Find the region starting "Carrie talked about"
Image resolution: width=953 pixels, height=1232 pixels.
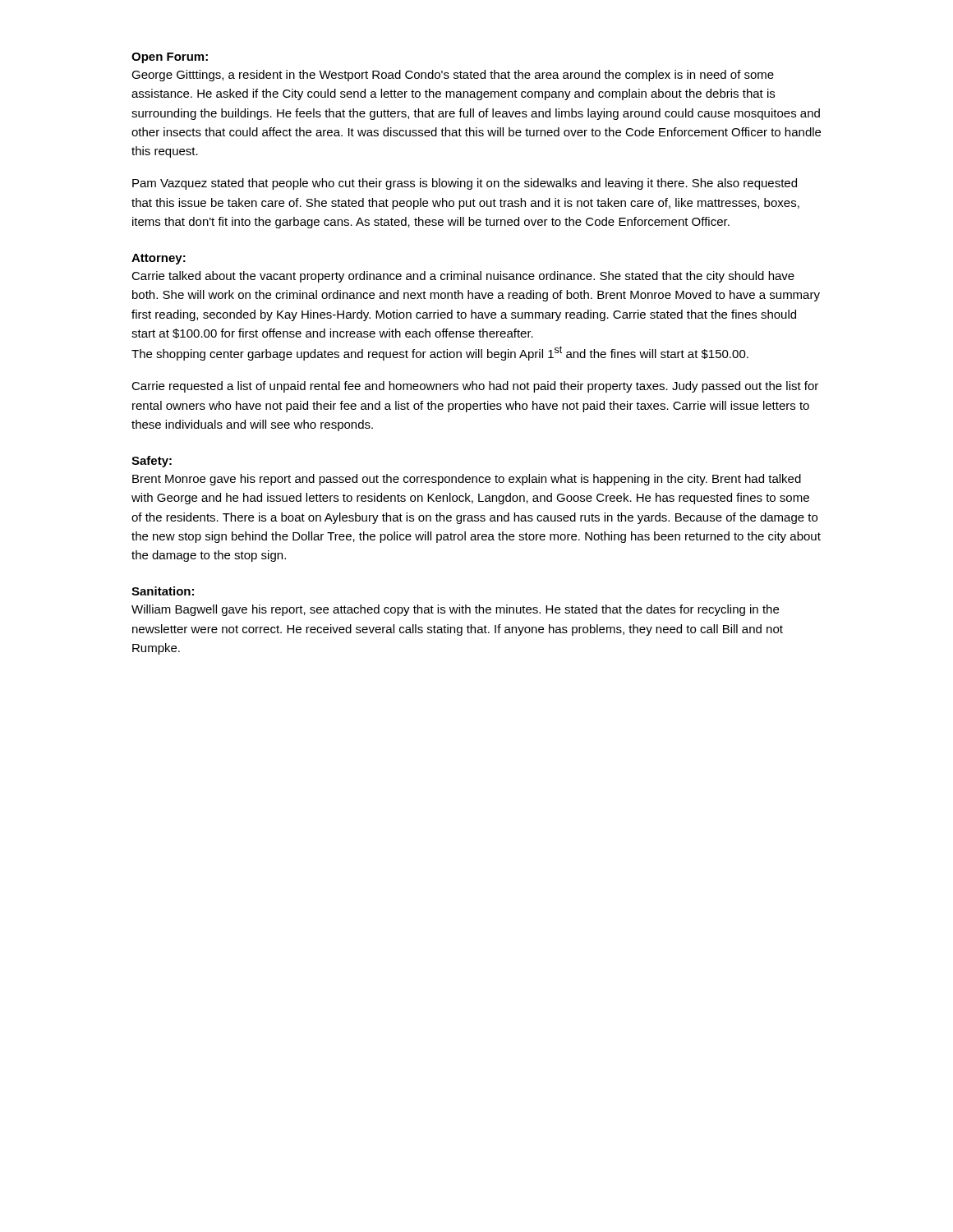(476, 315)
